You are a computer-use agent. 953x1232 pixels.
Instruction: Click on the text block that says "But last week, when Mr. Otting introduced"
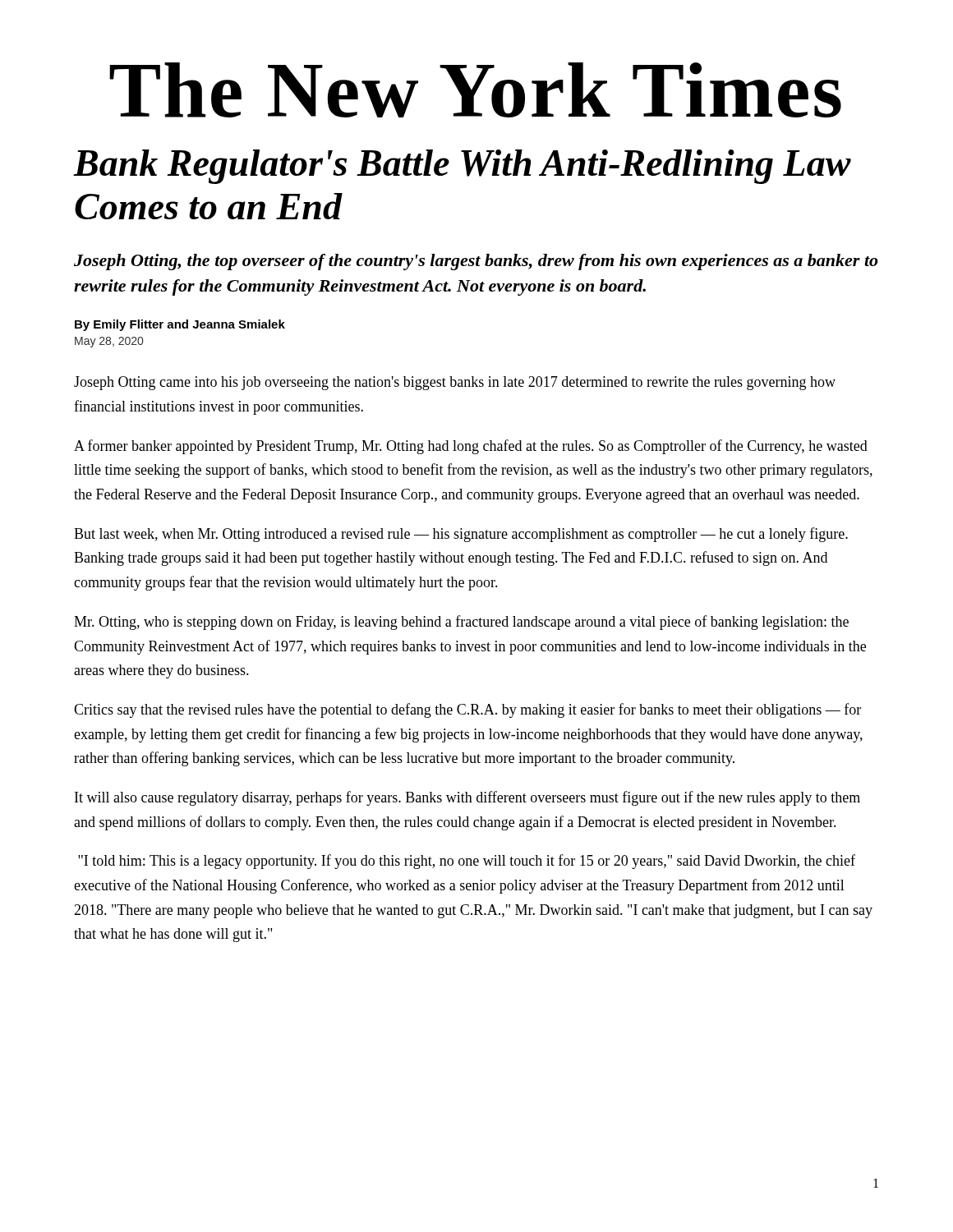[x=461, y=558]
